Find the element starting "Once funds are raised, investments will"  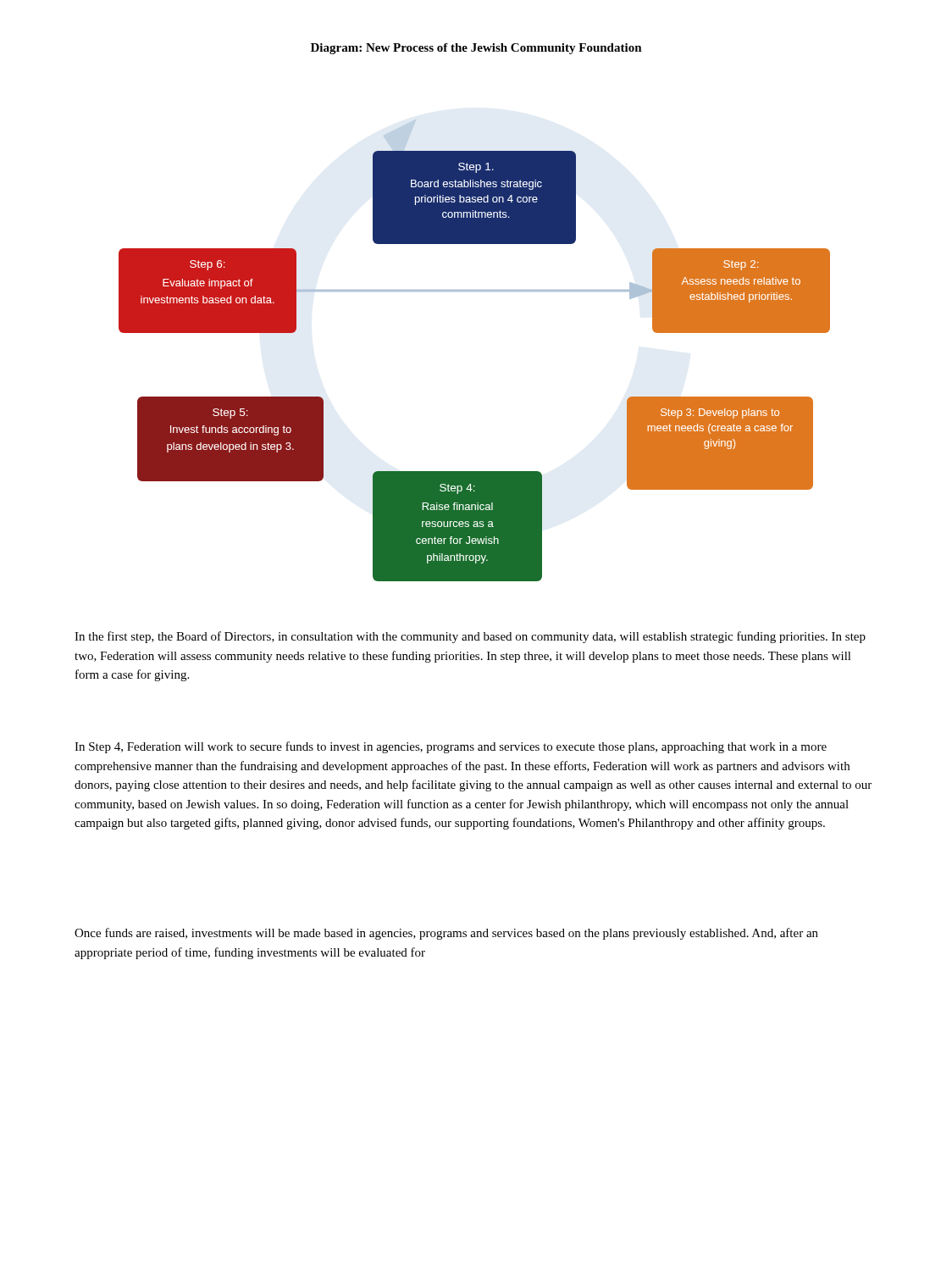tap(446, 942)
